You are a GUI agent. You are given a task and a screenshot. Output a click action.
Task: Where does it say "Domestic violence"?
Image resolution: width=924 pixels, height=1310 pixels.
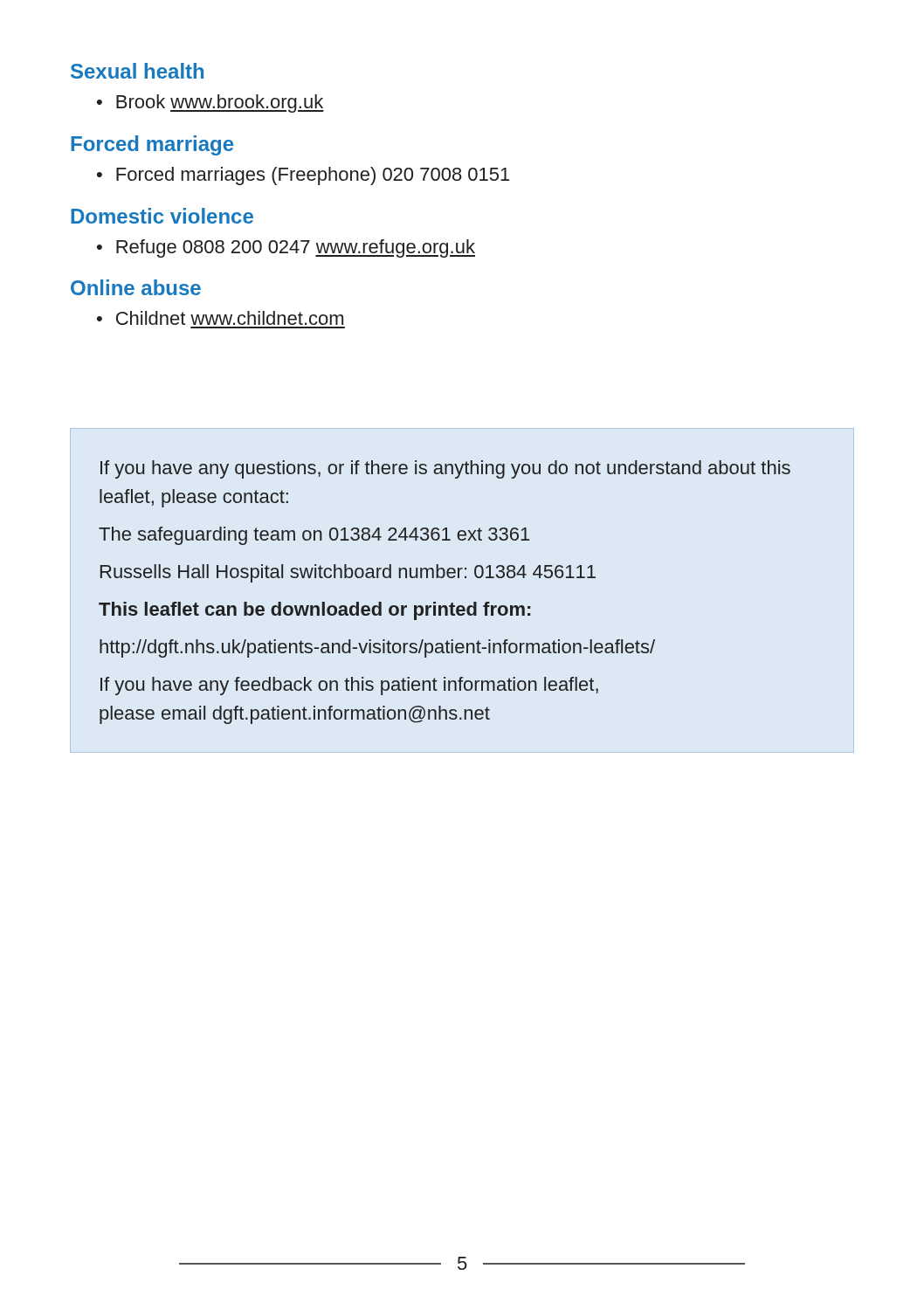162,216
